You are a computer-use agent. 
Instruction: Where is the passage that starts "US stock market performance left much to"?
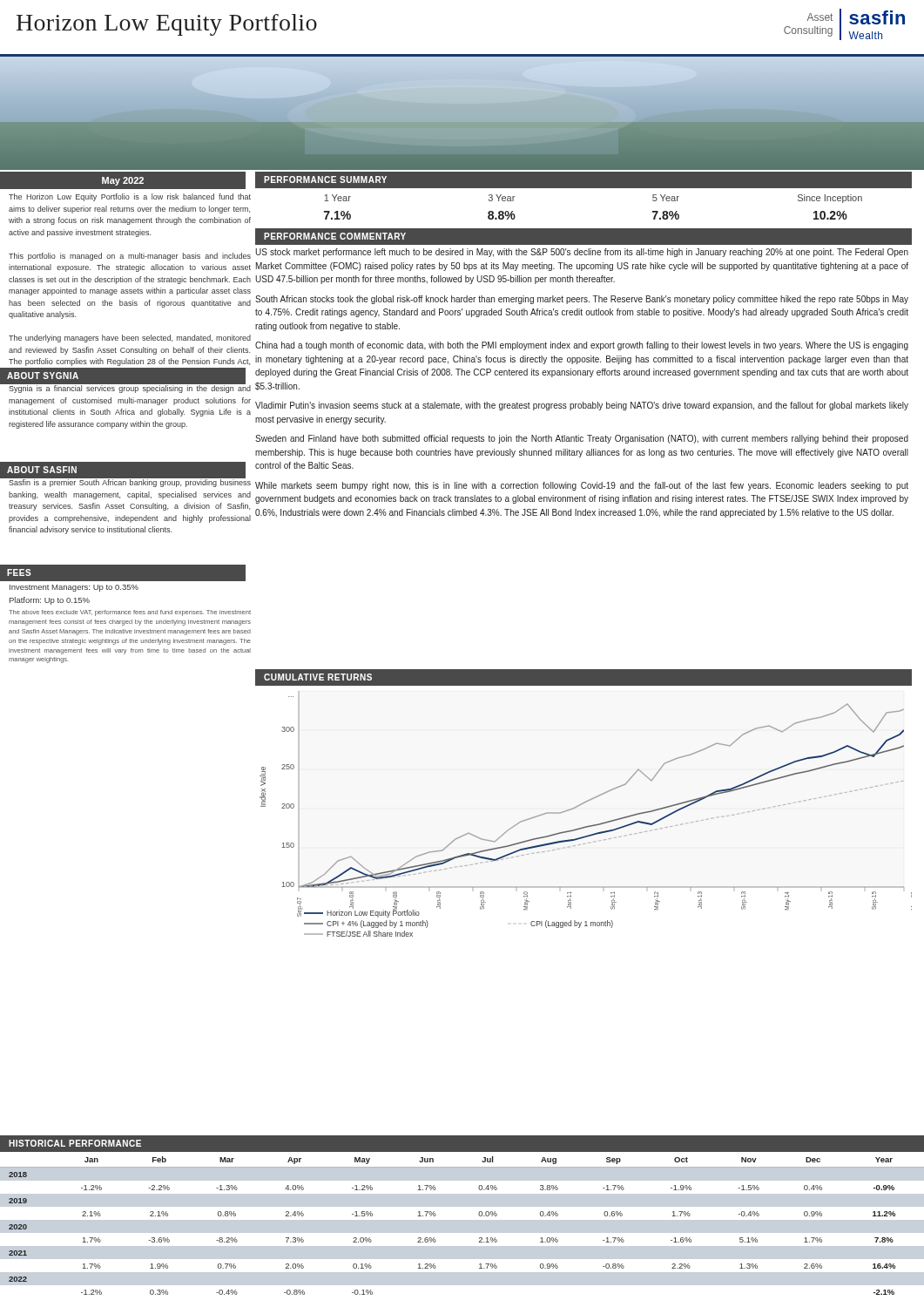582,266
